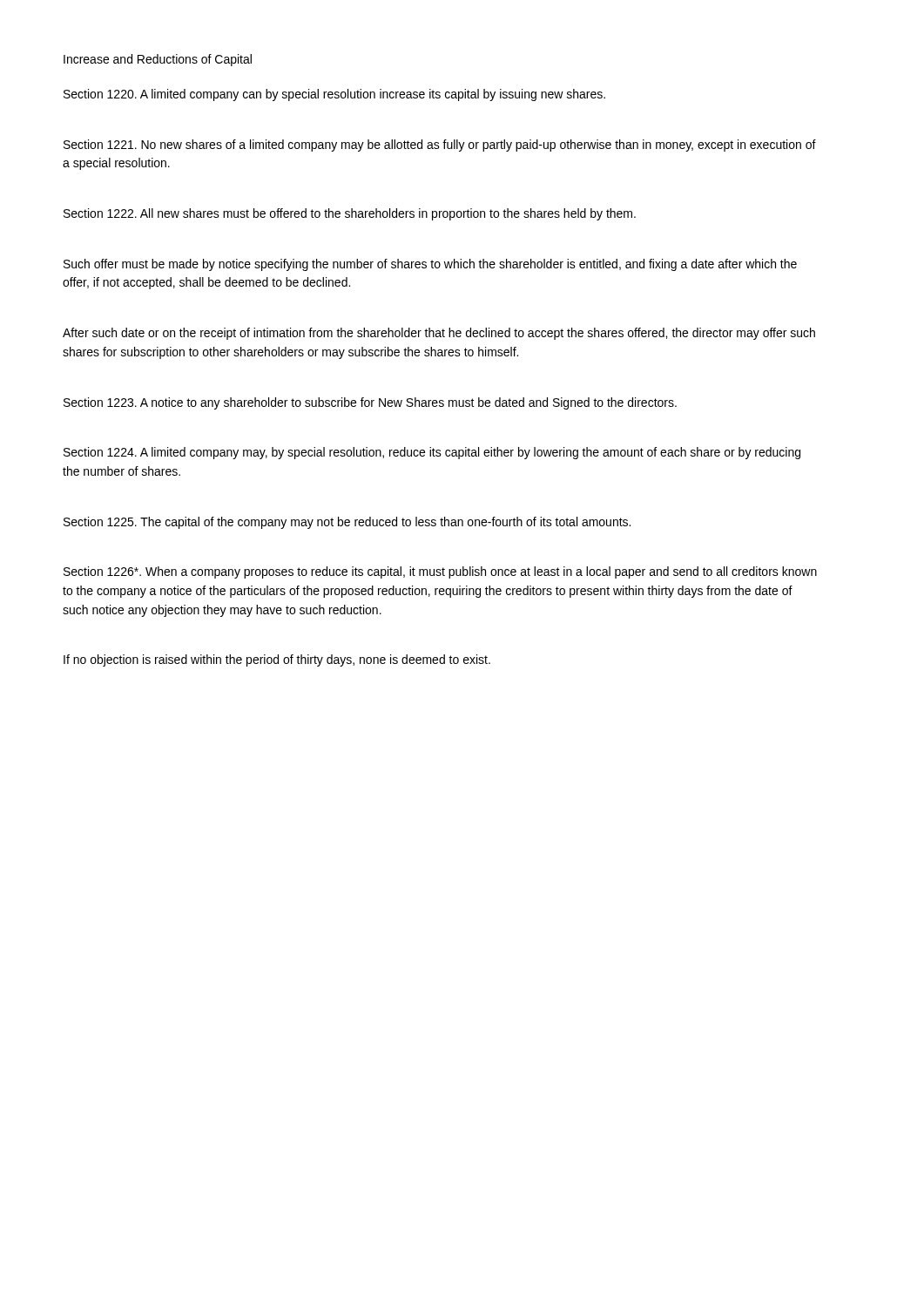Find the block on this page that starts "Section 1222. All"
The height and width of the screenshot is (1307, 924).
click(350, 213)
